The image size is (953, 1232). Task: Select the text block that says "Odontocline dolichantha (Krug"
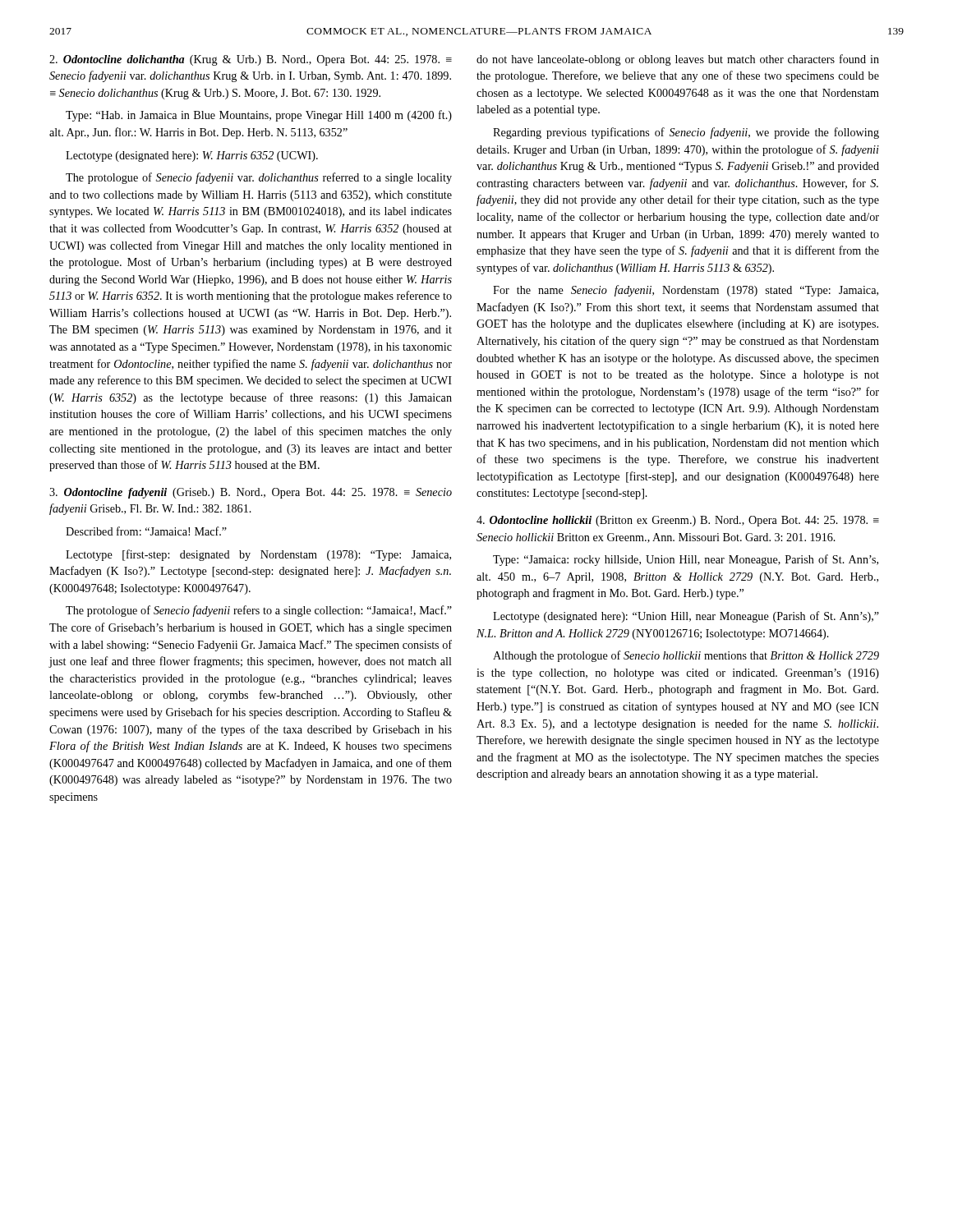click(251, 262)
